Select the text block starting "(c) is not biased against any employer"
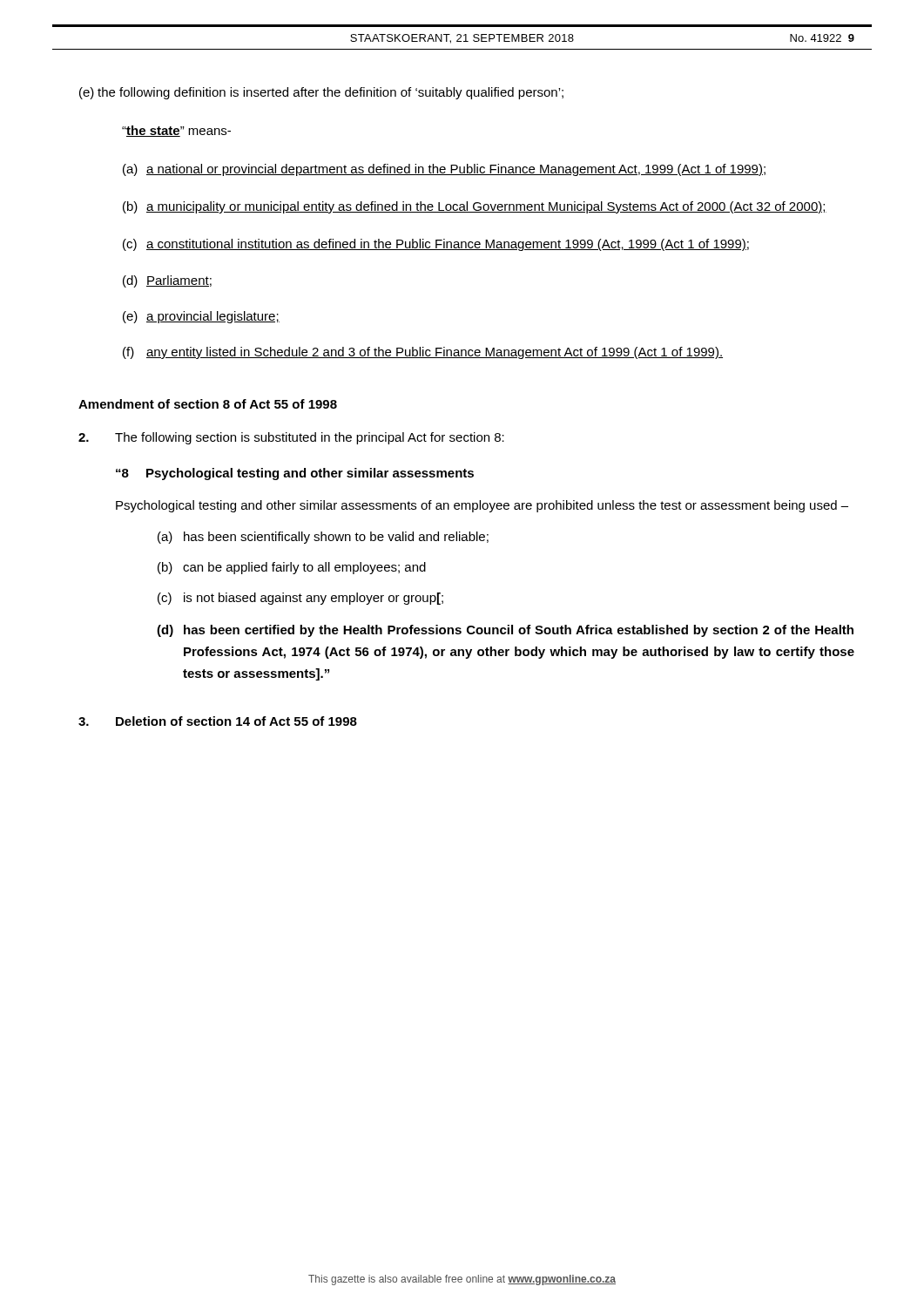This screenshot has height=1307, width=924. point(301,597)
